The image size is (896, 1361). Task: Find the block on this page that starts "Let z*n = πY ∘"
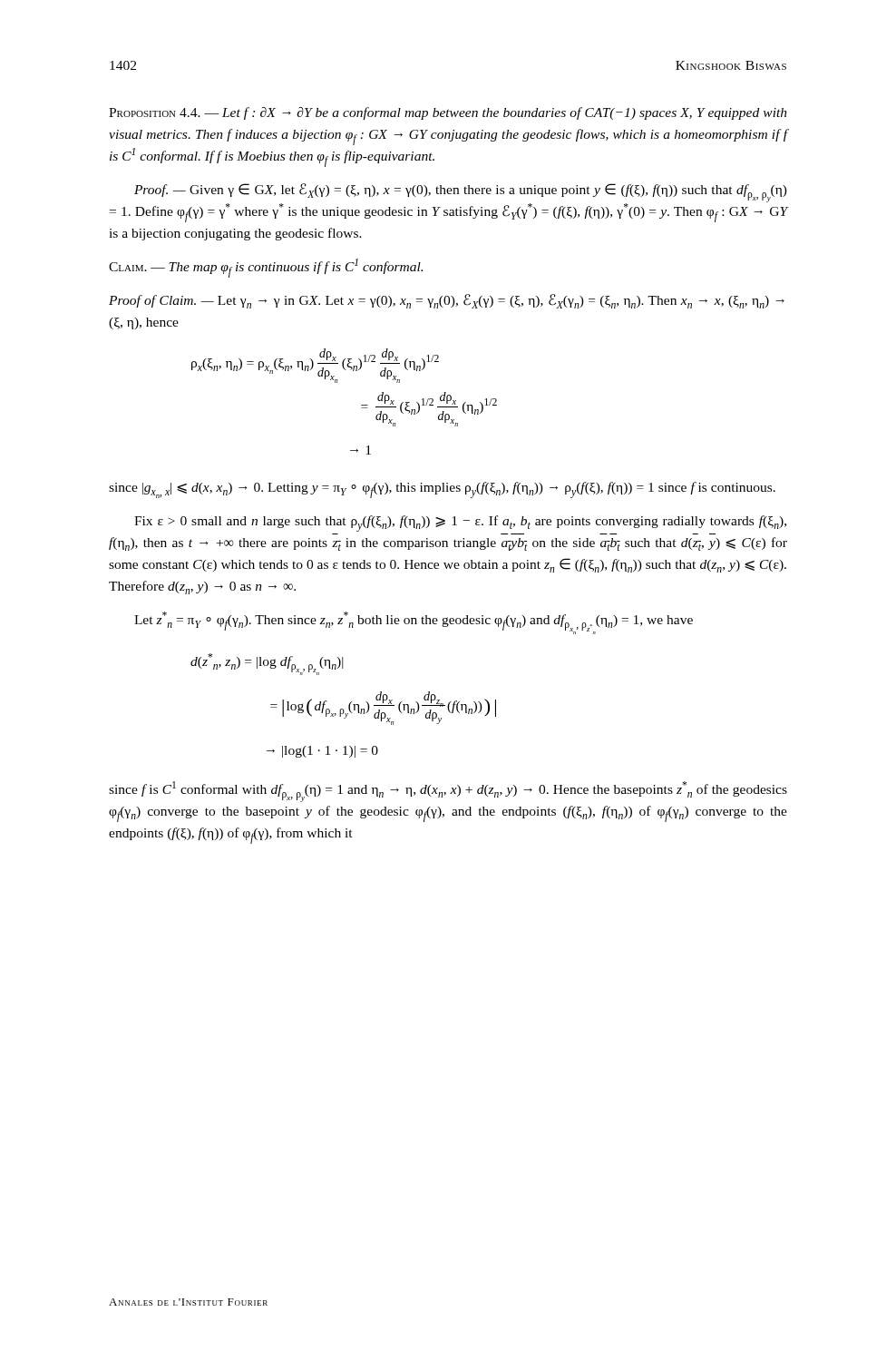(x=448, y=621)
